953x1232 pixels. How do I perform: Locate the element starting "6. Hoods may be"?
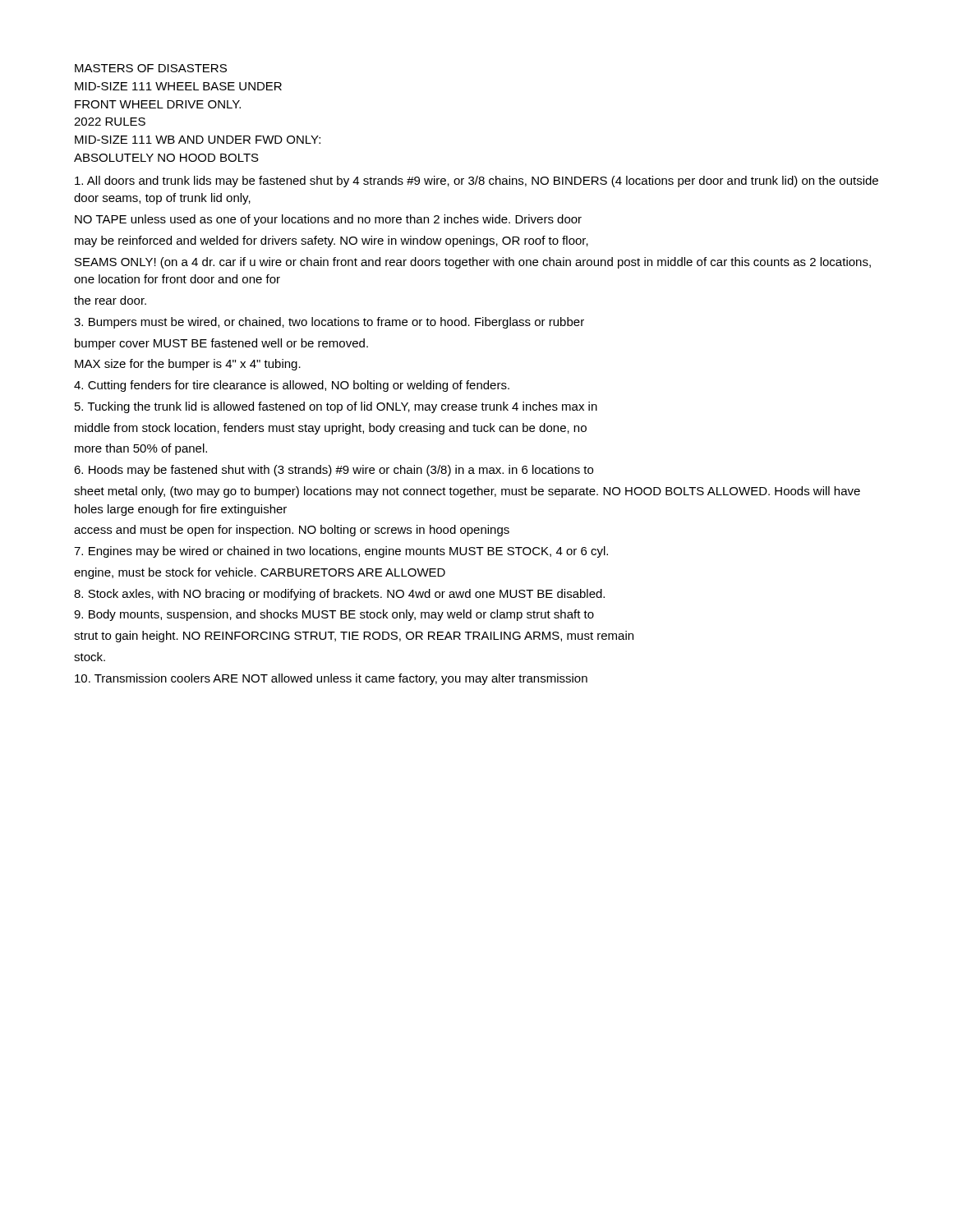(x=334, y=469)
